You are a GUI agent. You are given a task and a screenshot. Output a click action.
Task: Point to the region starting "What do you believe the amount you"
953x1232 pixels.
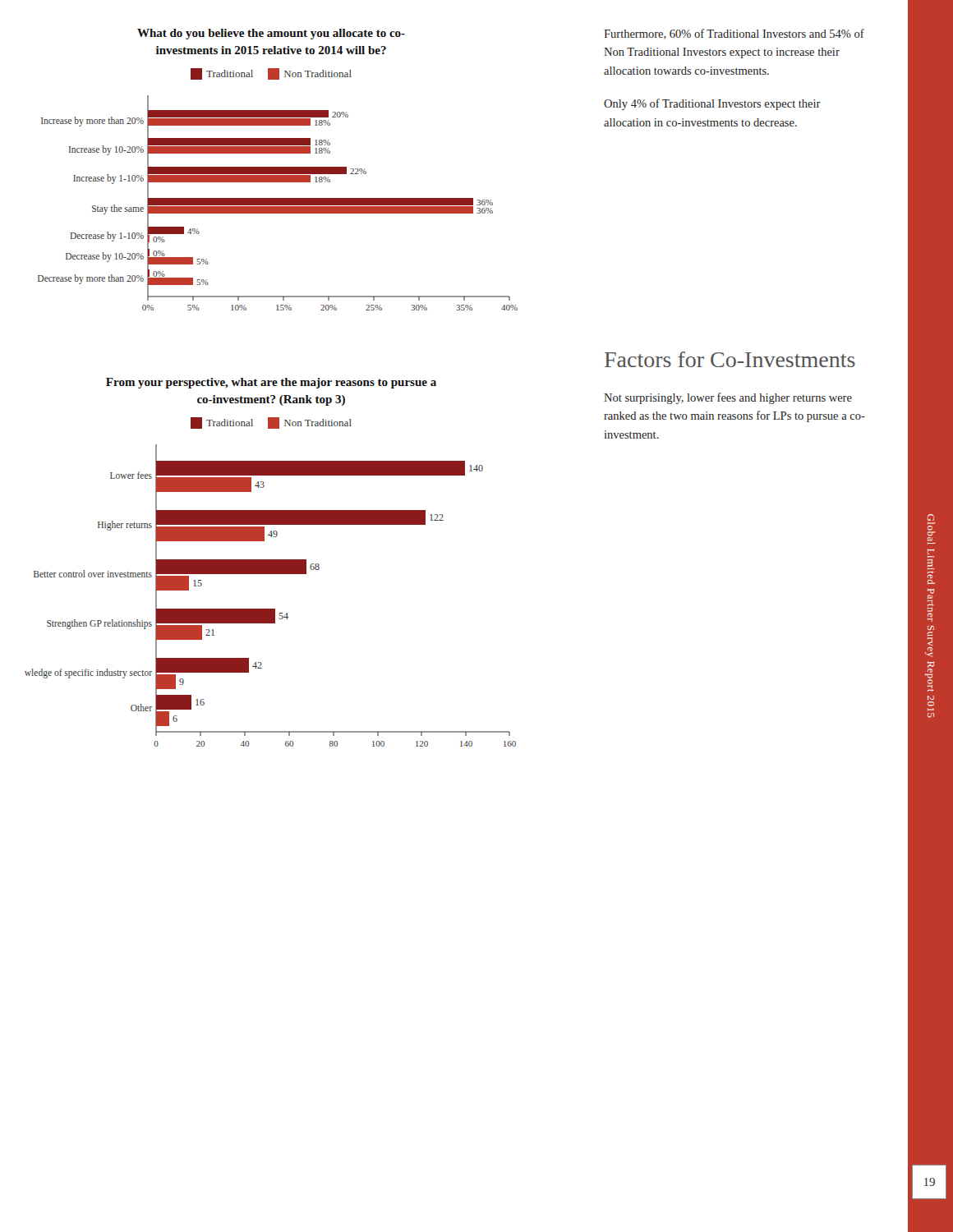click(x=271, y=41)
